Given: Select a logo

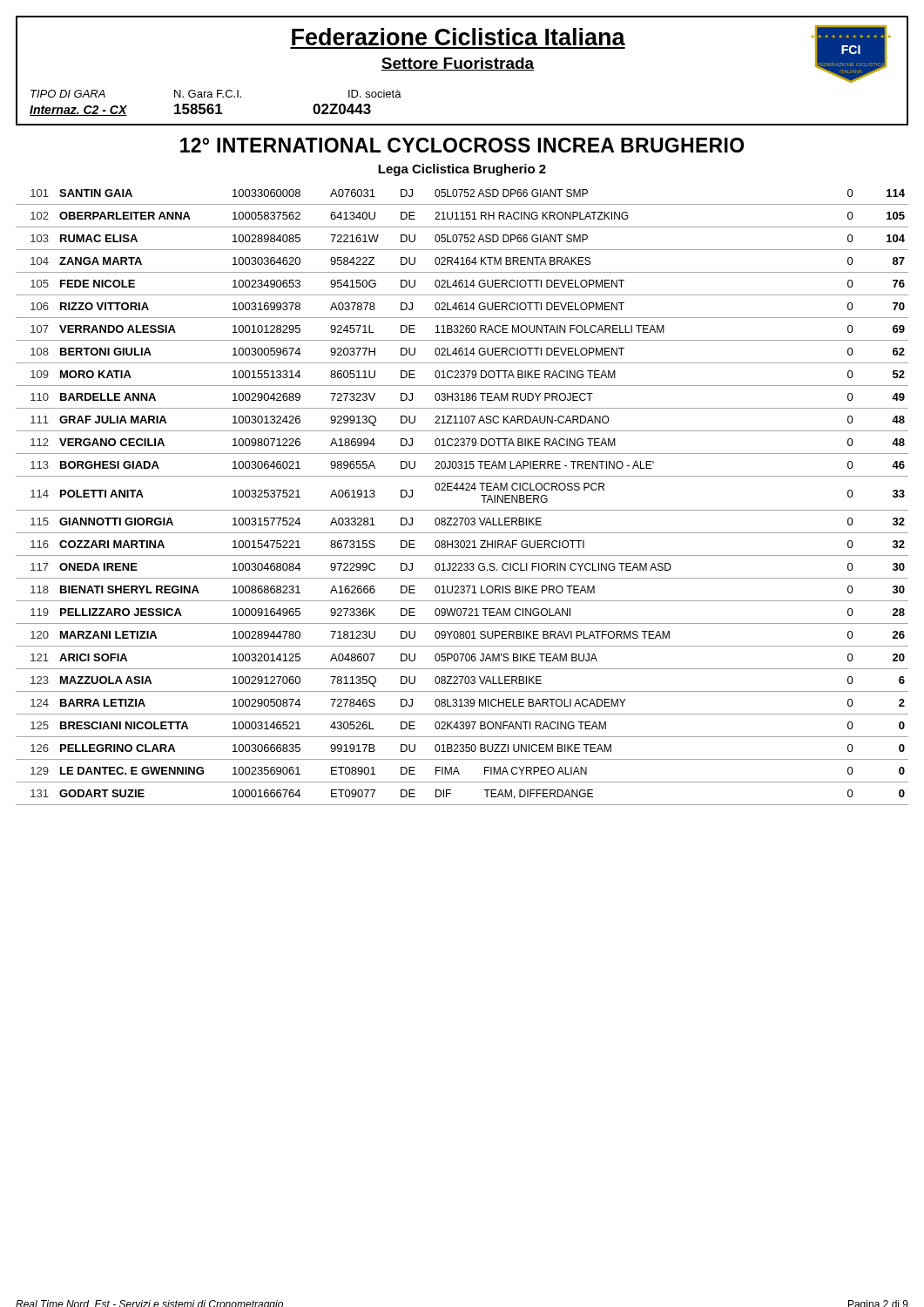Looking at the screenshot, I should [x=847, y=54].
